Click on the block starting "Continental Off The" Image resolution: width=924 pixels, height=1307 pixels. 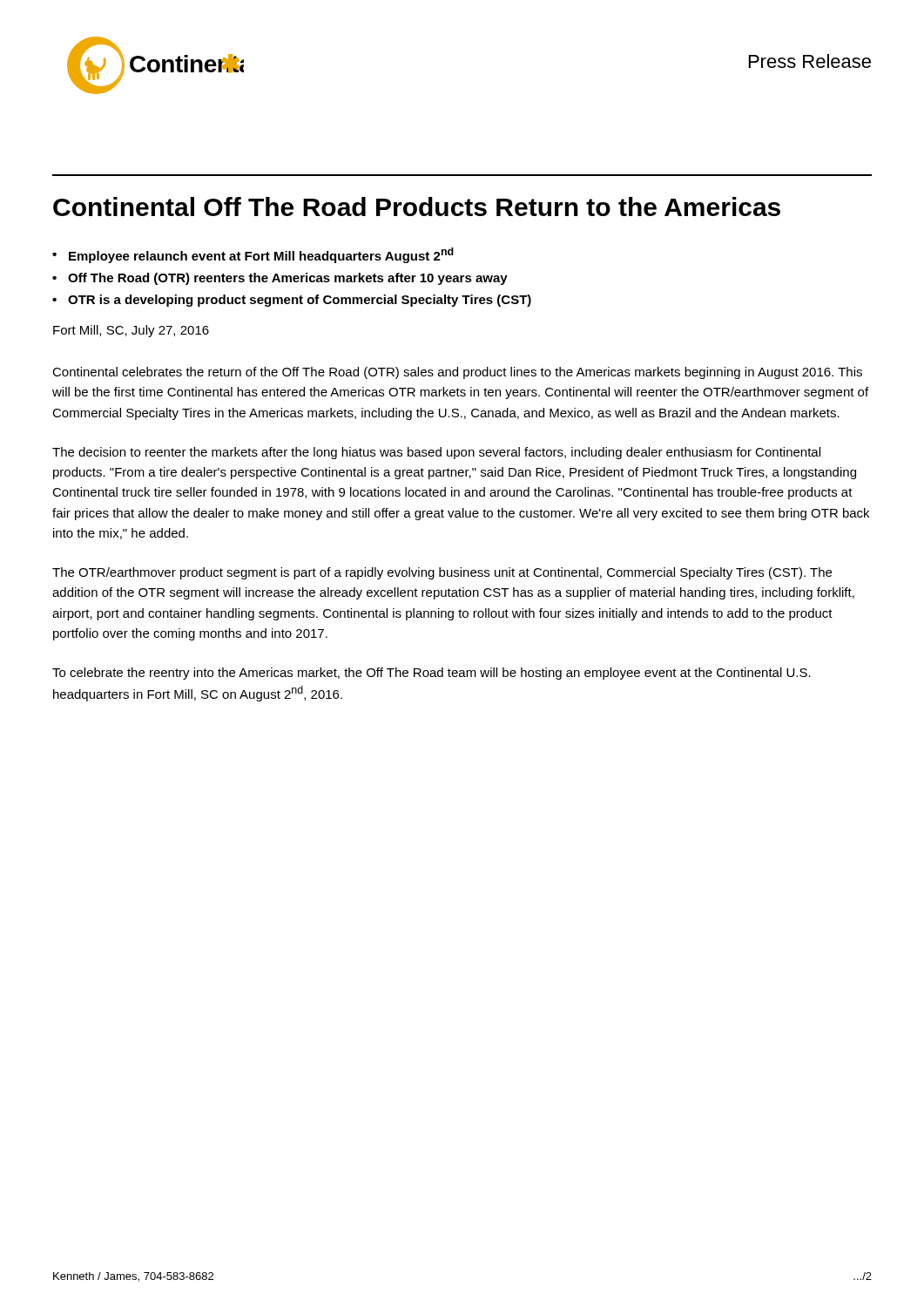462,199
